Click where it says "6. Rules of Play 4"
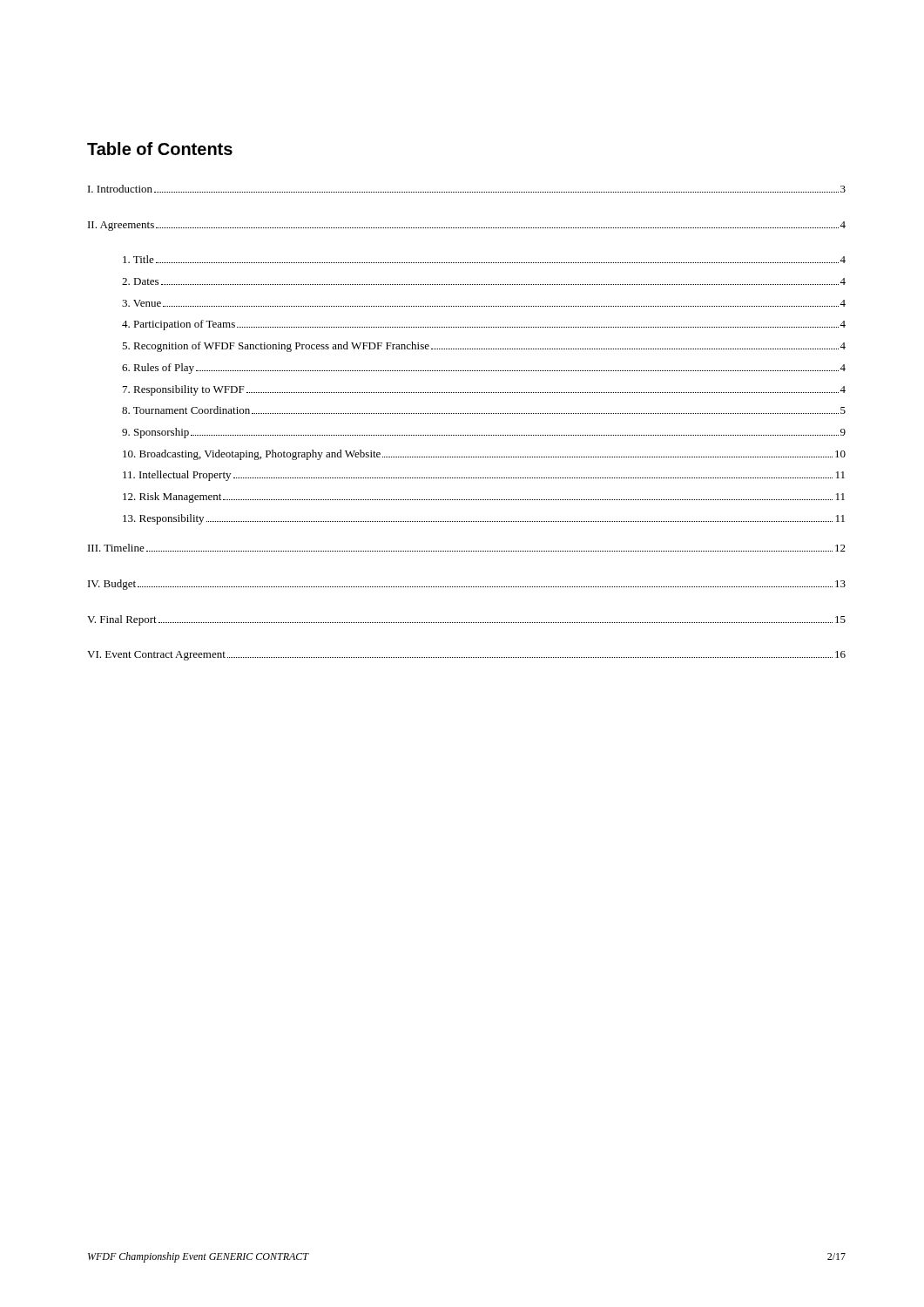The height and width of the screenshot is (1307, 924). 484,368
